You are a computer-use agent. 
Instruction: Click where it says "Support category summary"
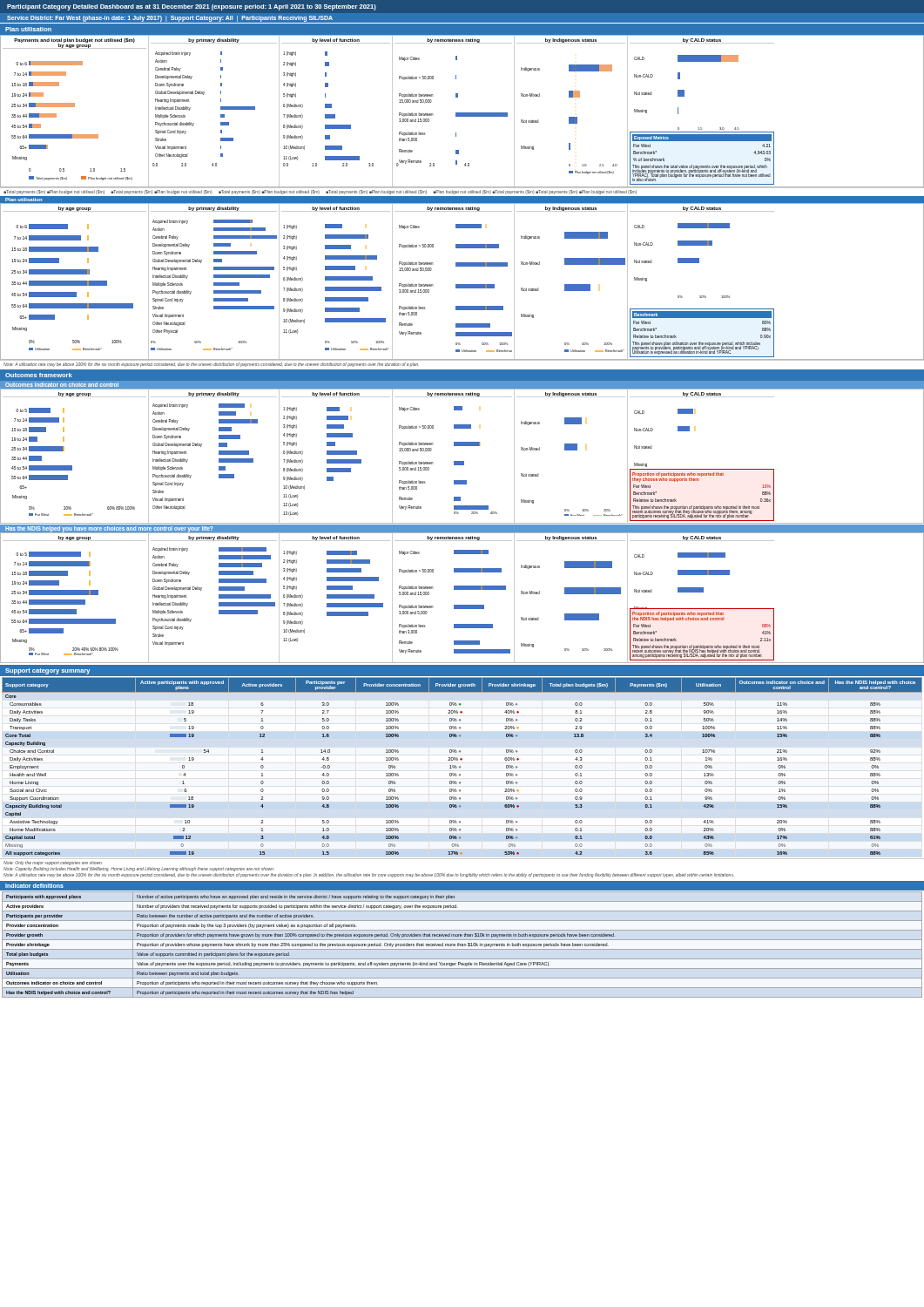click(48, 670)
